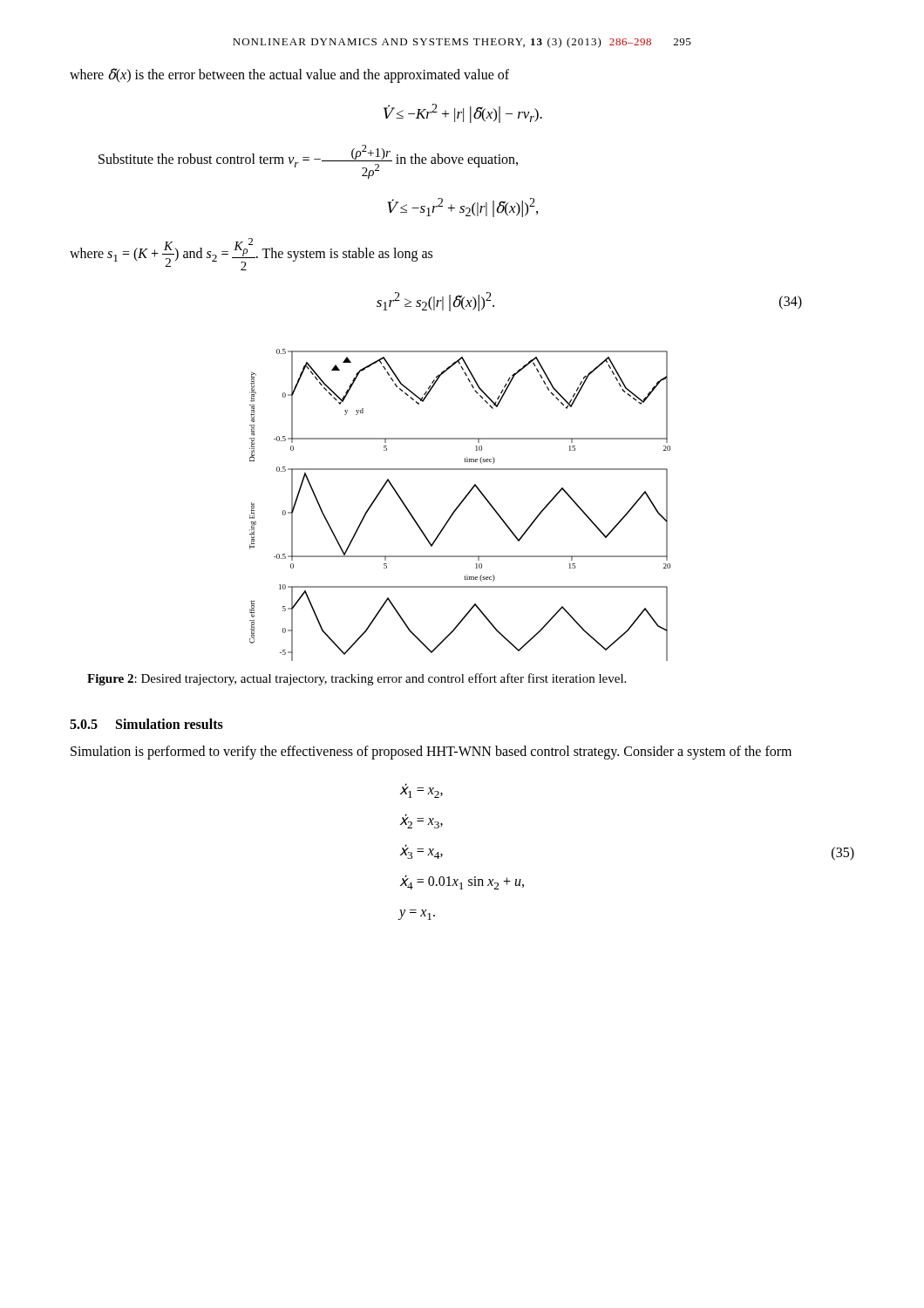The image size is (924, 1308).
Task: Click the passage that begins "Simulation is performed to verify the"
Action: (431, 751)
